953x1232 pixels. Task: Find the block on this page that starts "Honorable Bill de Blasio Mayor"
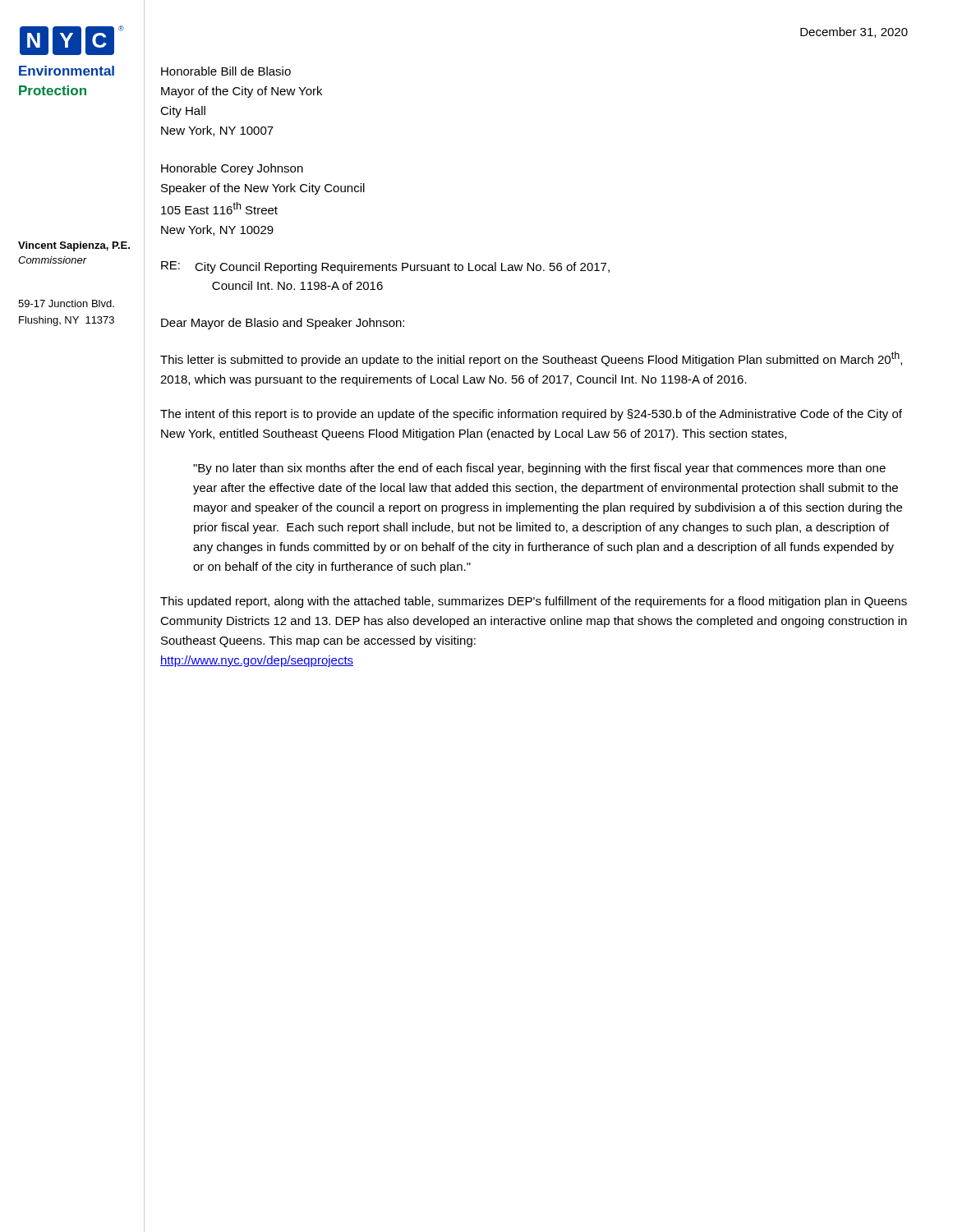[x=241, y=101]
